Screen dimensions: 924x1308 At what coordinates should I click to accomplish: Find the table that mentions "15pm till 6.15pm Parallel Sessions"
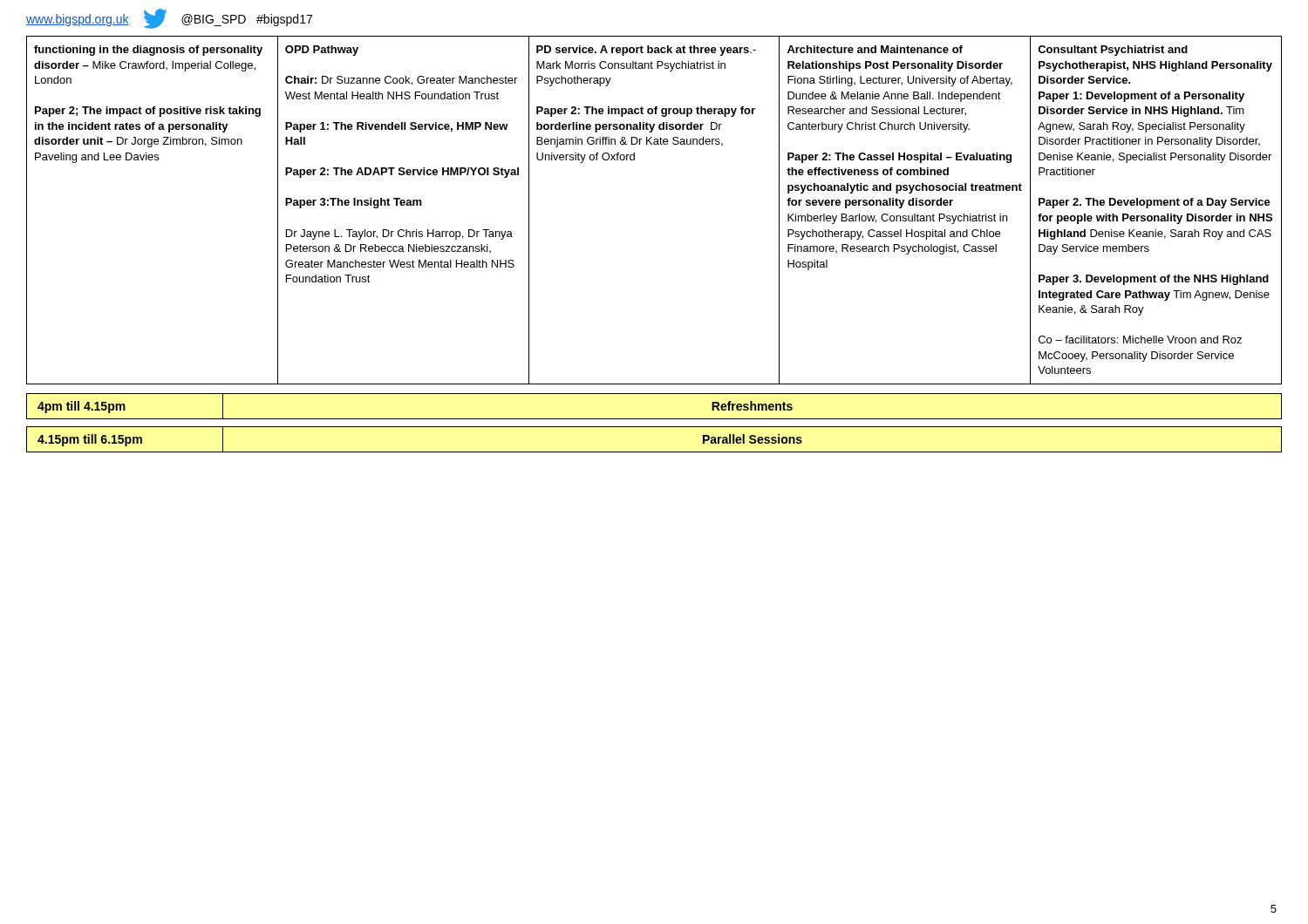tap(654, 439)
